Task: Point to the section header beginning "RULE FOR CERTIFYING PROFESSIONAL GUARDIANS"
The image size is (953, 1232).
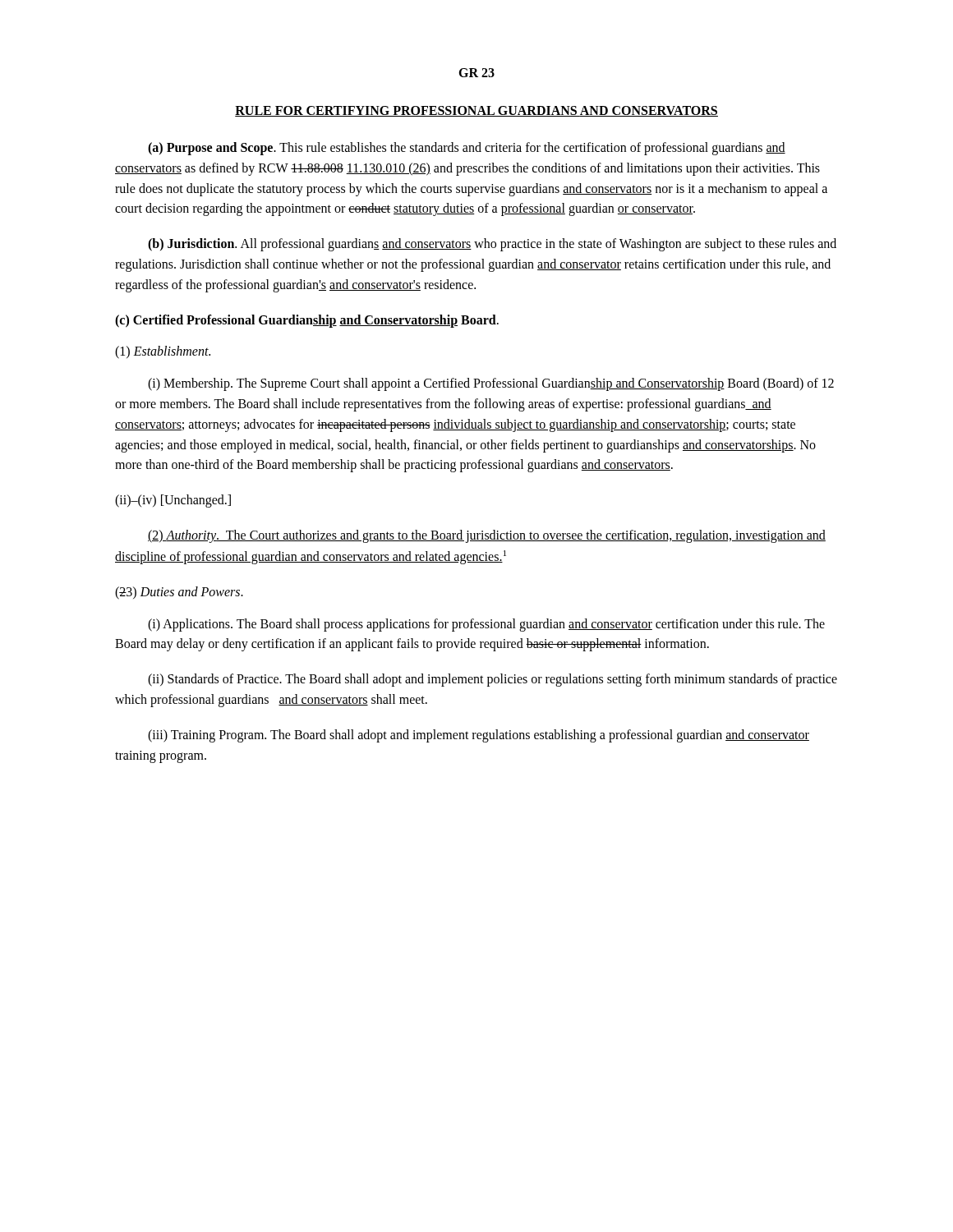Action: coord(476,110)
